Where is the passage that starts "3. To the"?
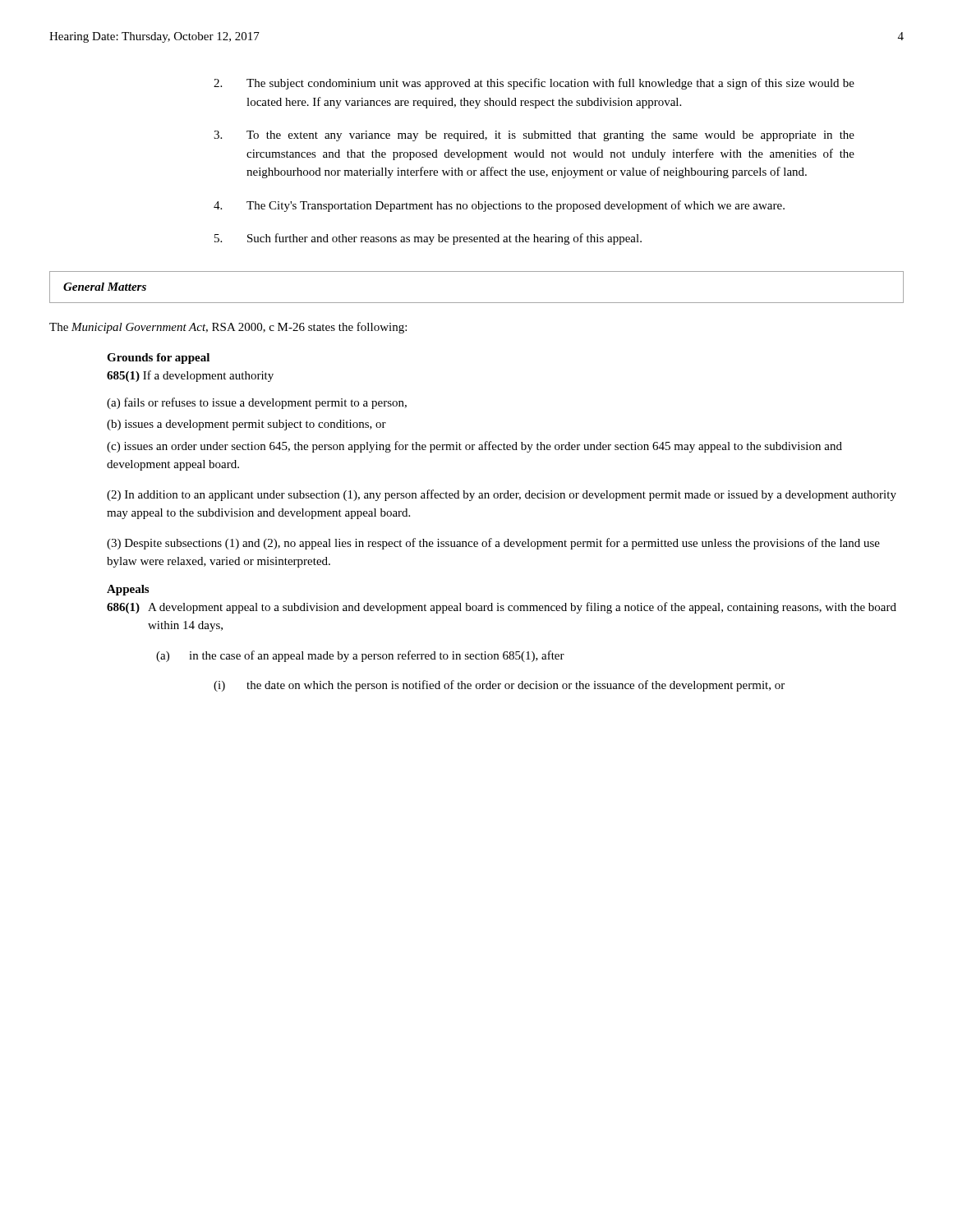The height and width of the screenshot is (1232, 953). 534,153
